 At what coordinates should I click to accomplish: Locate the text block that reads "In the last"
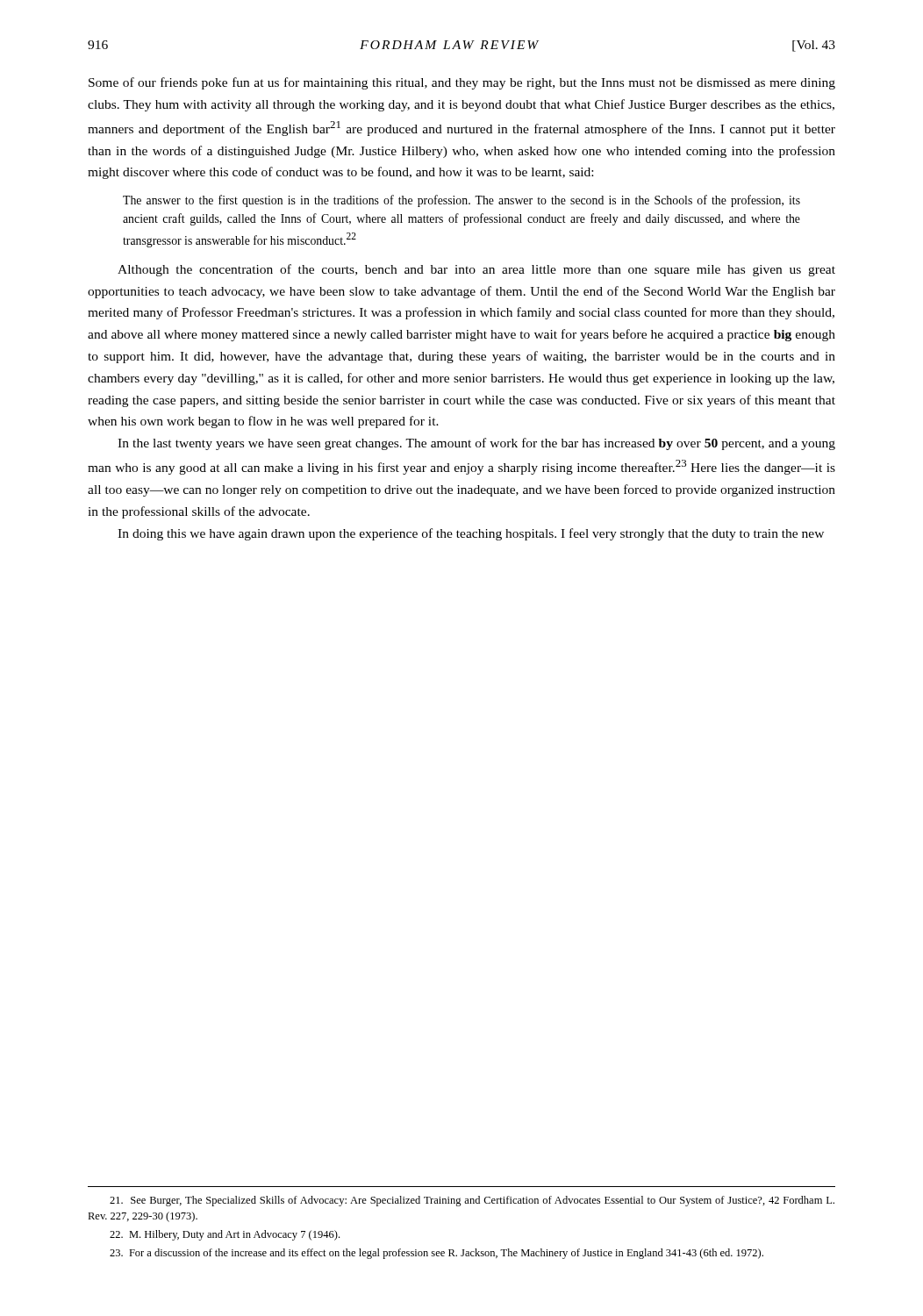pos(462,478)
